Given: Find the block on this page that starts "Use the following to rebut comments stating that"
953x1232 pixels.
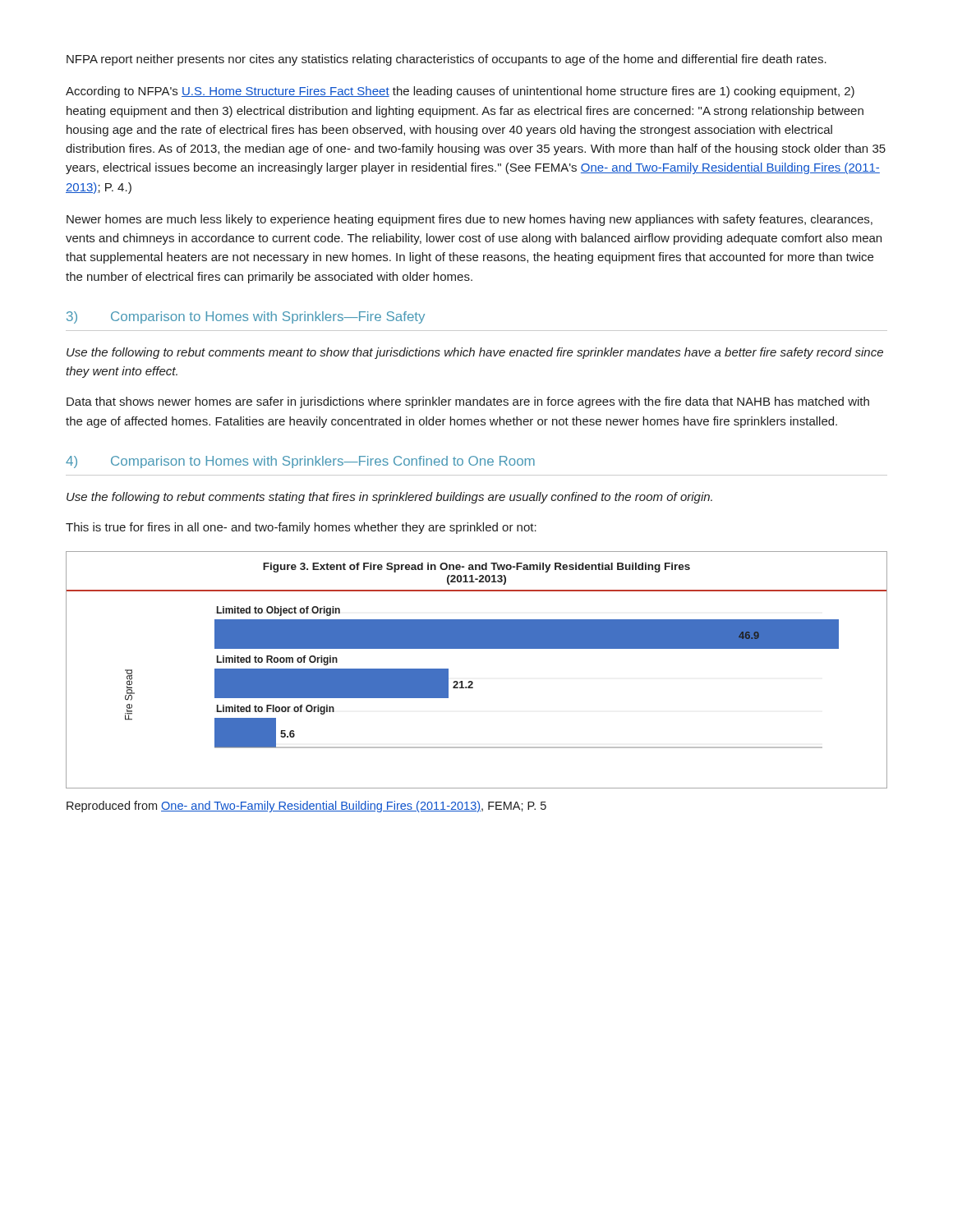Looking at the screenshot, I should [476, 496].
